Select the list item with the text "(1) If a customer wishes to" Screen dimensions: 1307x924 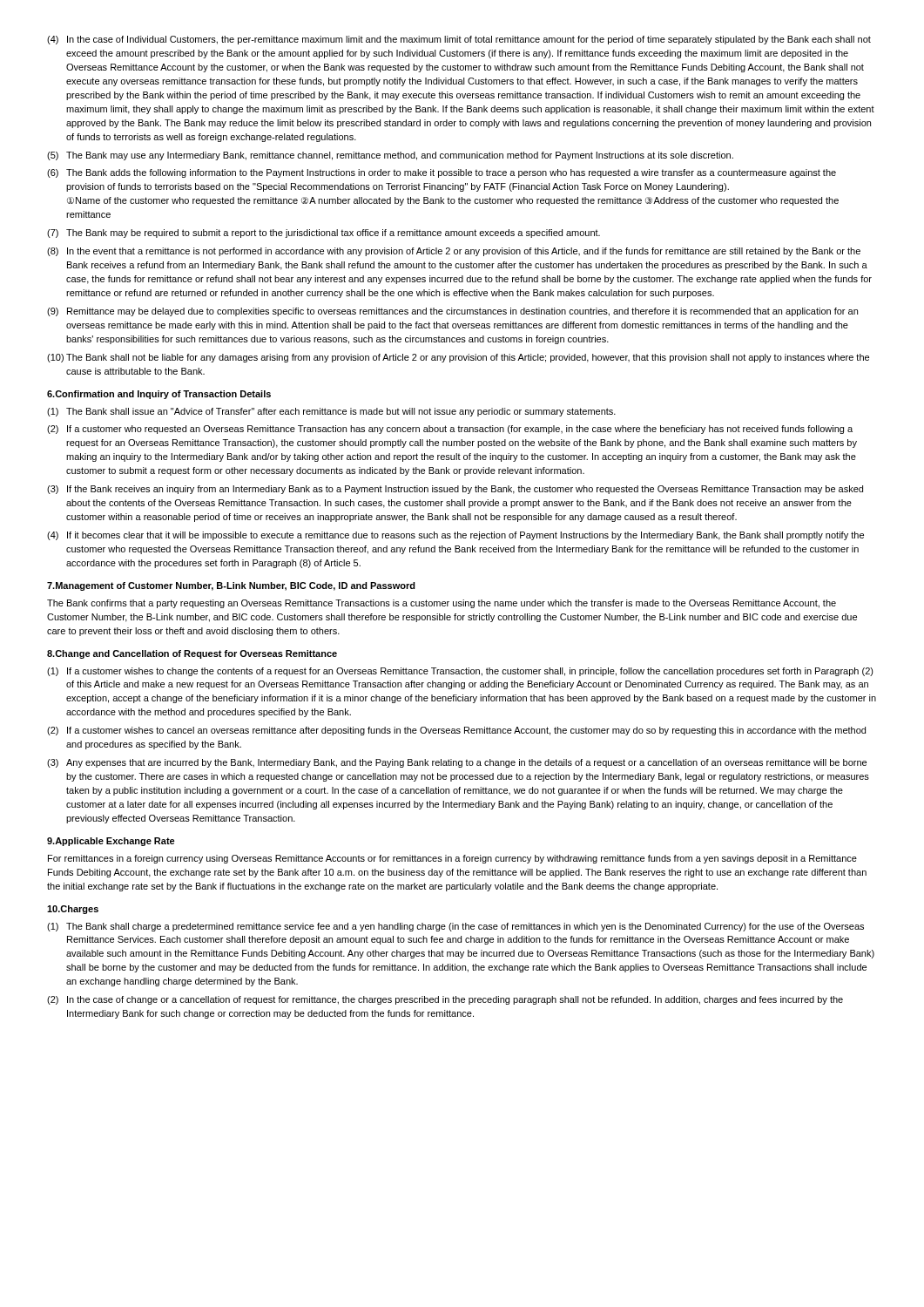click(462, 692)
